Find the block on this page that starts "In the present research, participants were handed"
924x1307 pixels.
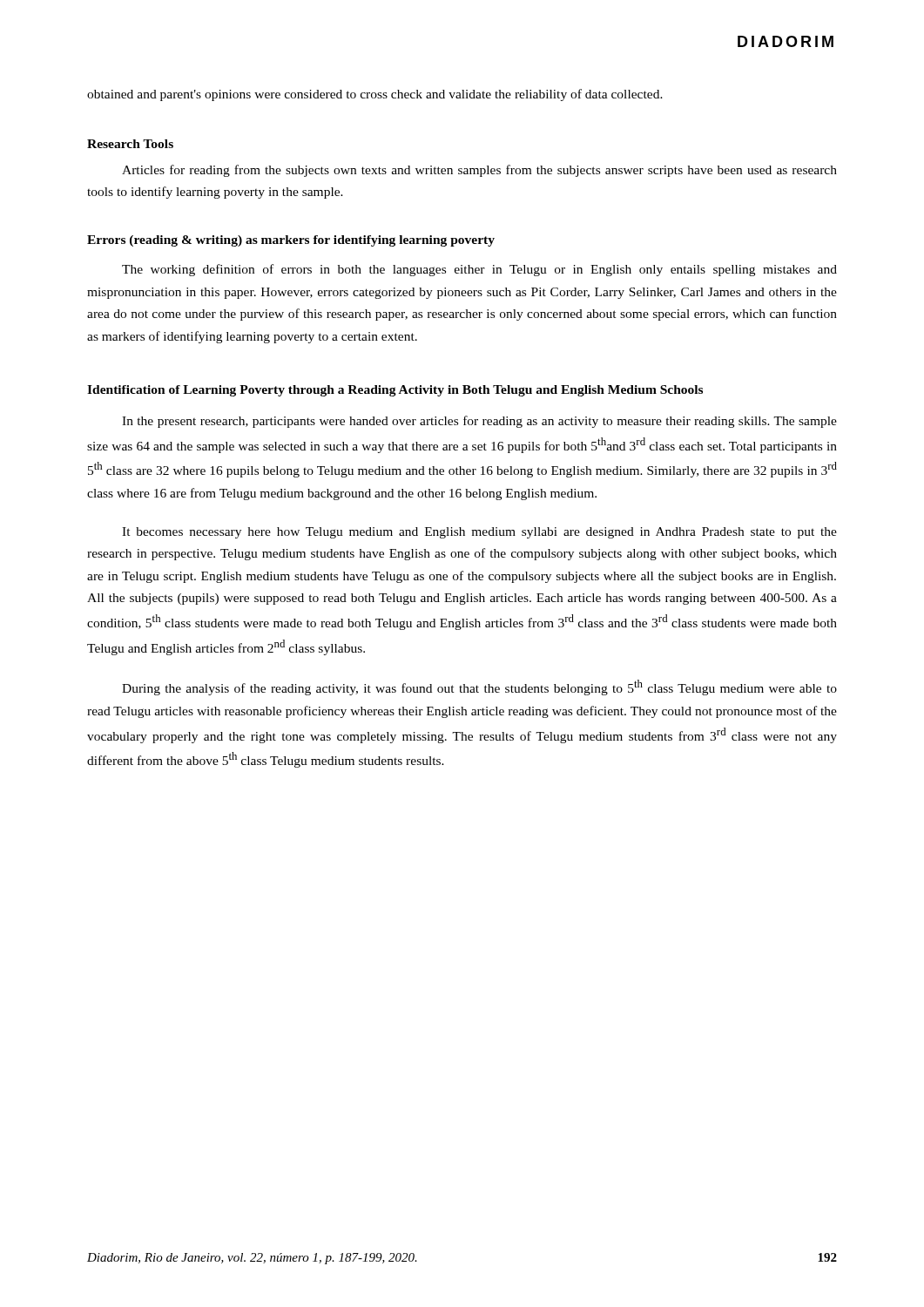462,457
